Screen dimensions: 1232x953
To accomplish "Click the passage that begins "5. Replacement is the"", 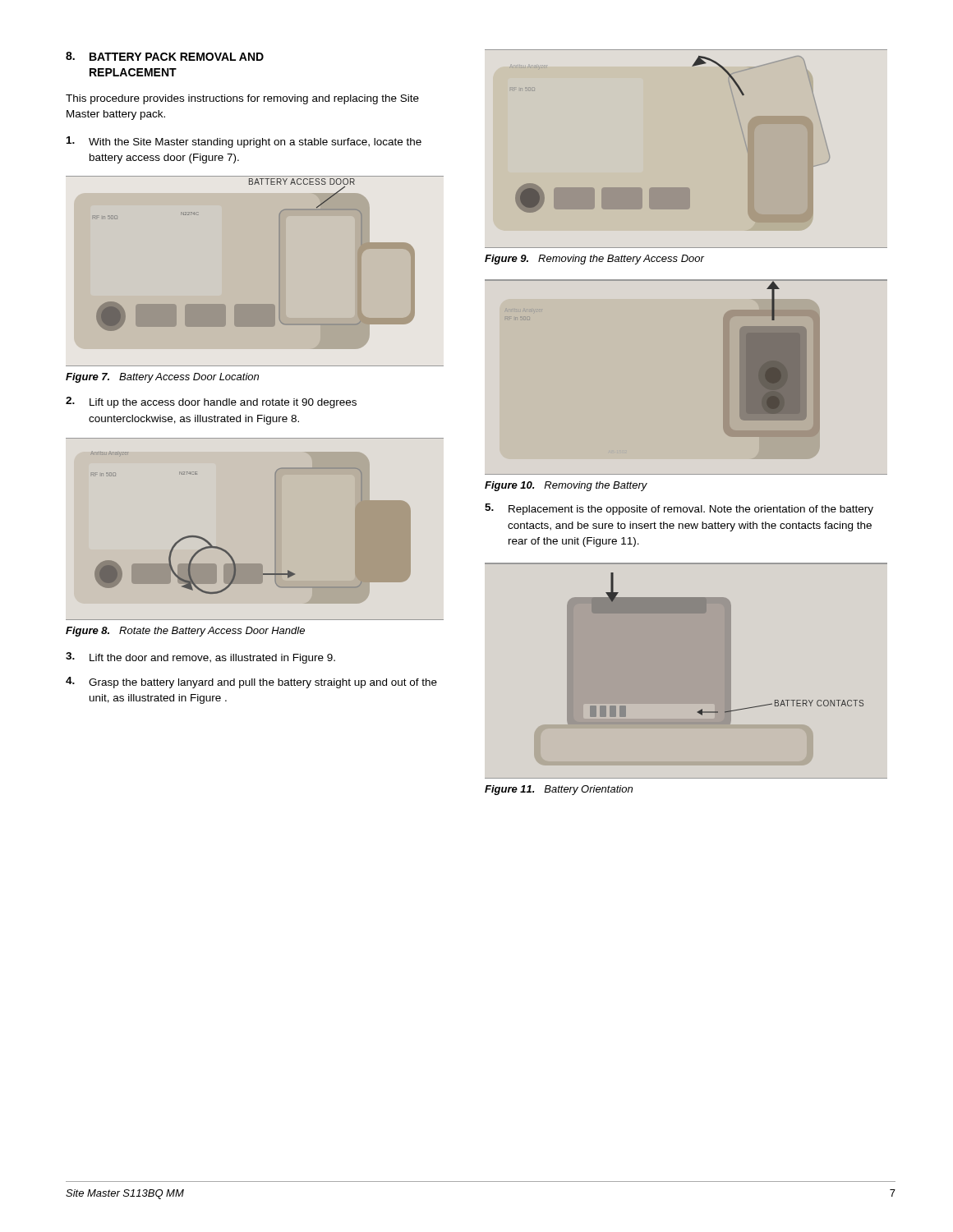I will 686,525.
